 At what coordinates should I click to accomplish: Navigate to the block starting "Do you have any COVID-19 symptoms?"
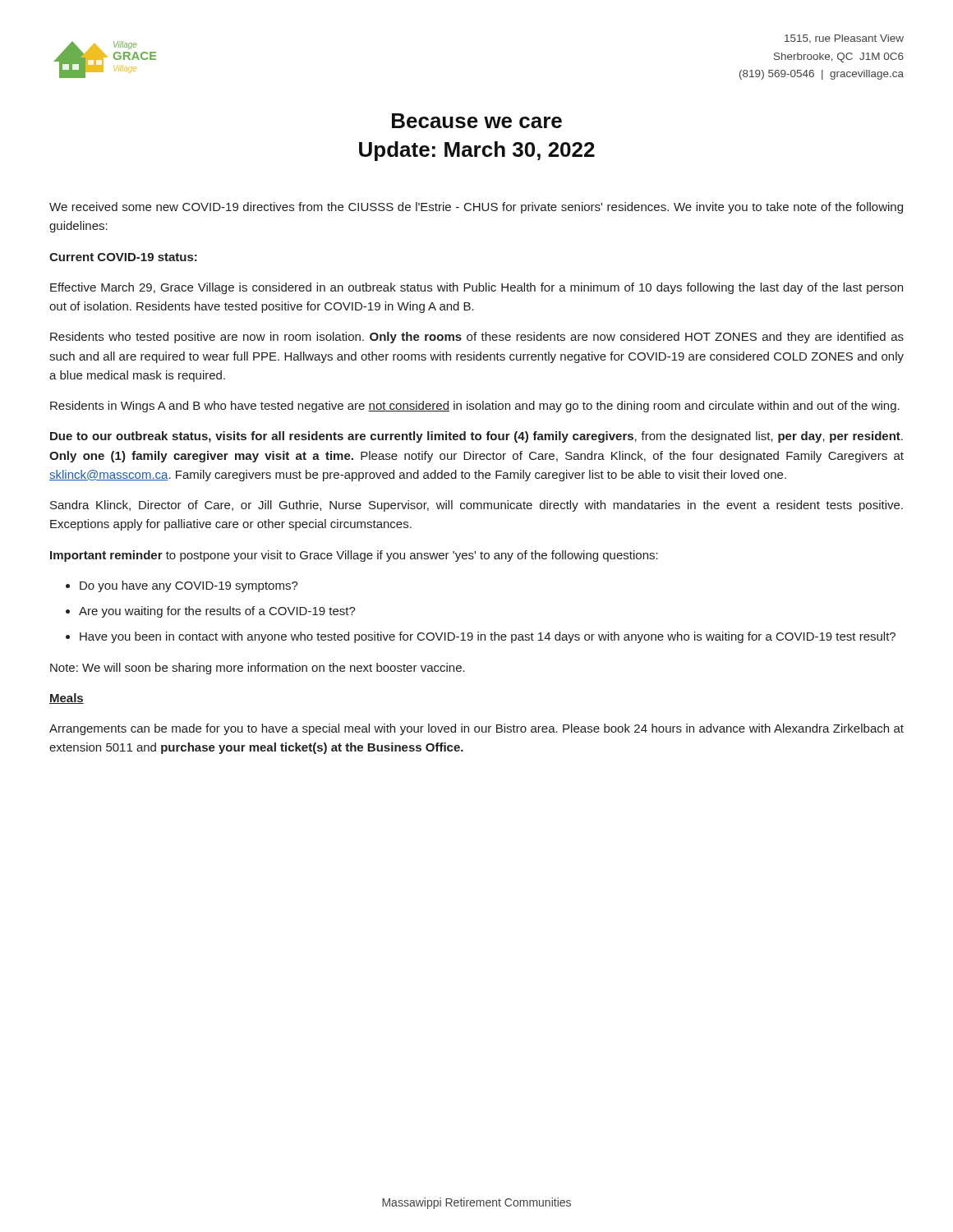coord(188,585)
